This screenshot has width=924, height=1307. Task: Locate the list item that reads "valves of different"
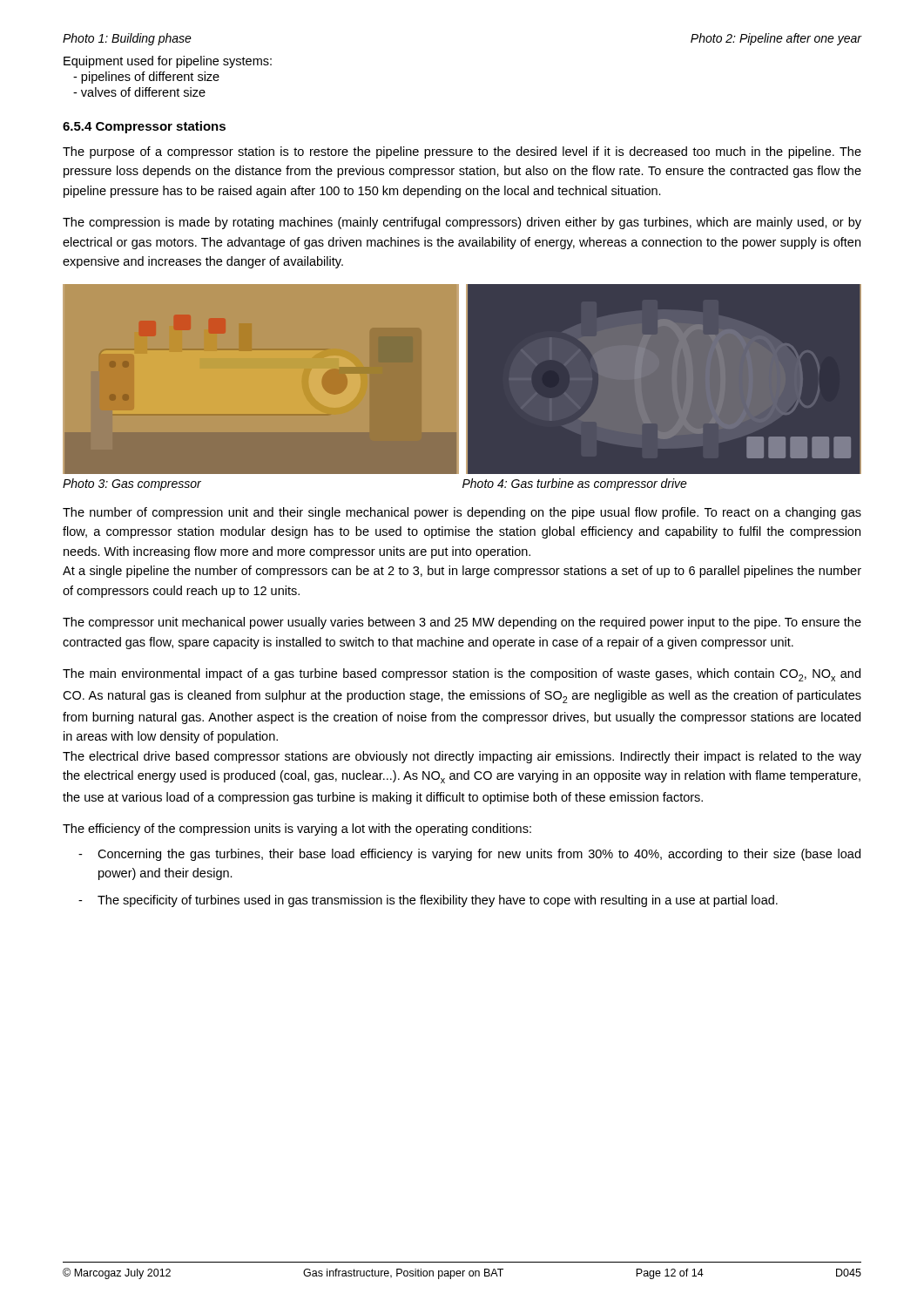139,92
